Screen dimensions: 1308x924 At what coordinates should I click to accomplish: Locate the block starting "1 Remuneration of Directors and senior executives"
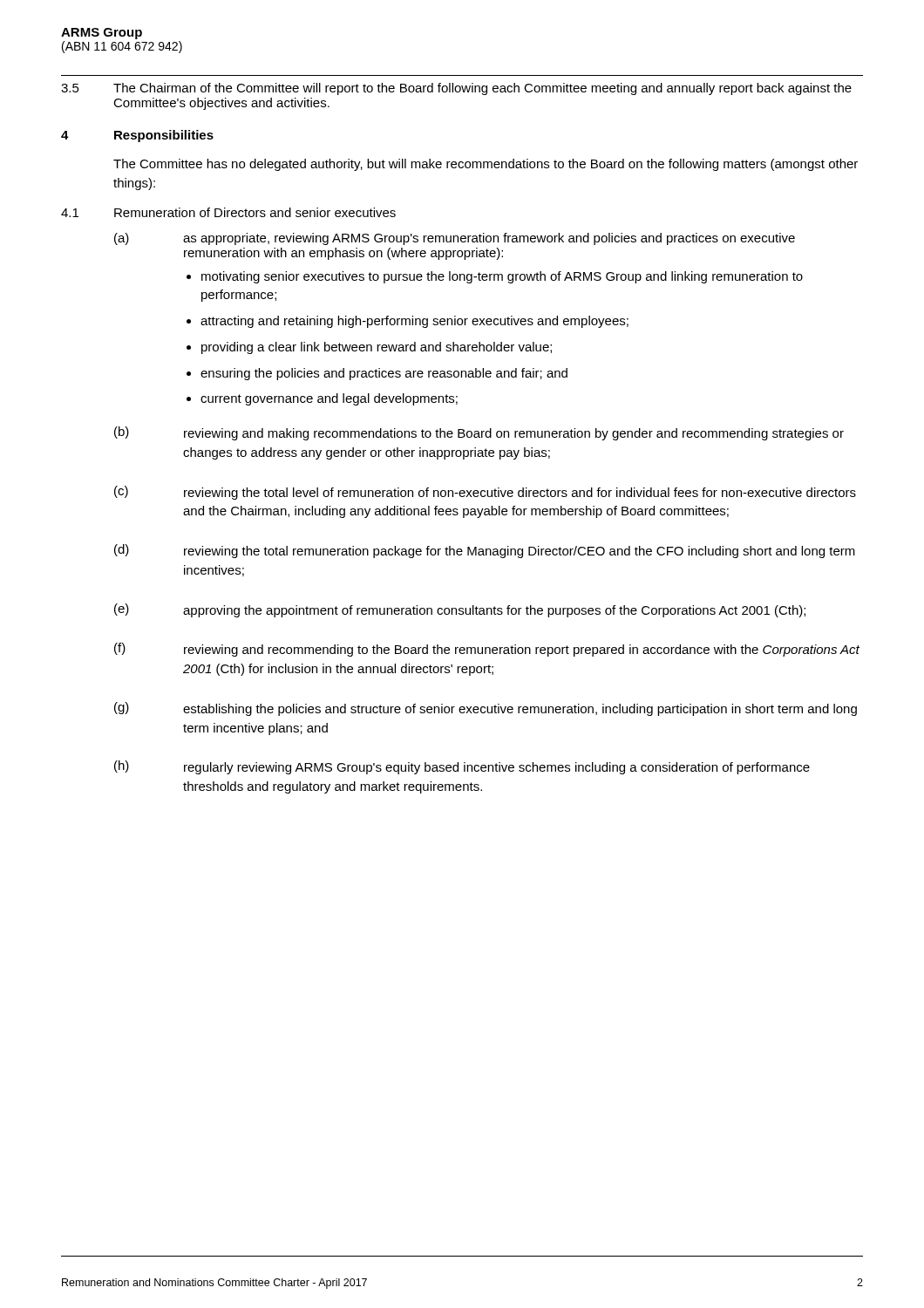[228, 212]
